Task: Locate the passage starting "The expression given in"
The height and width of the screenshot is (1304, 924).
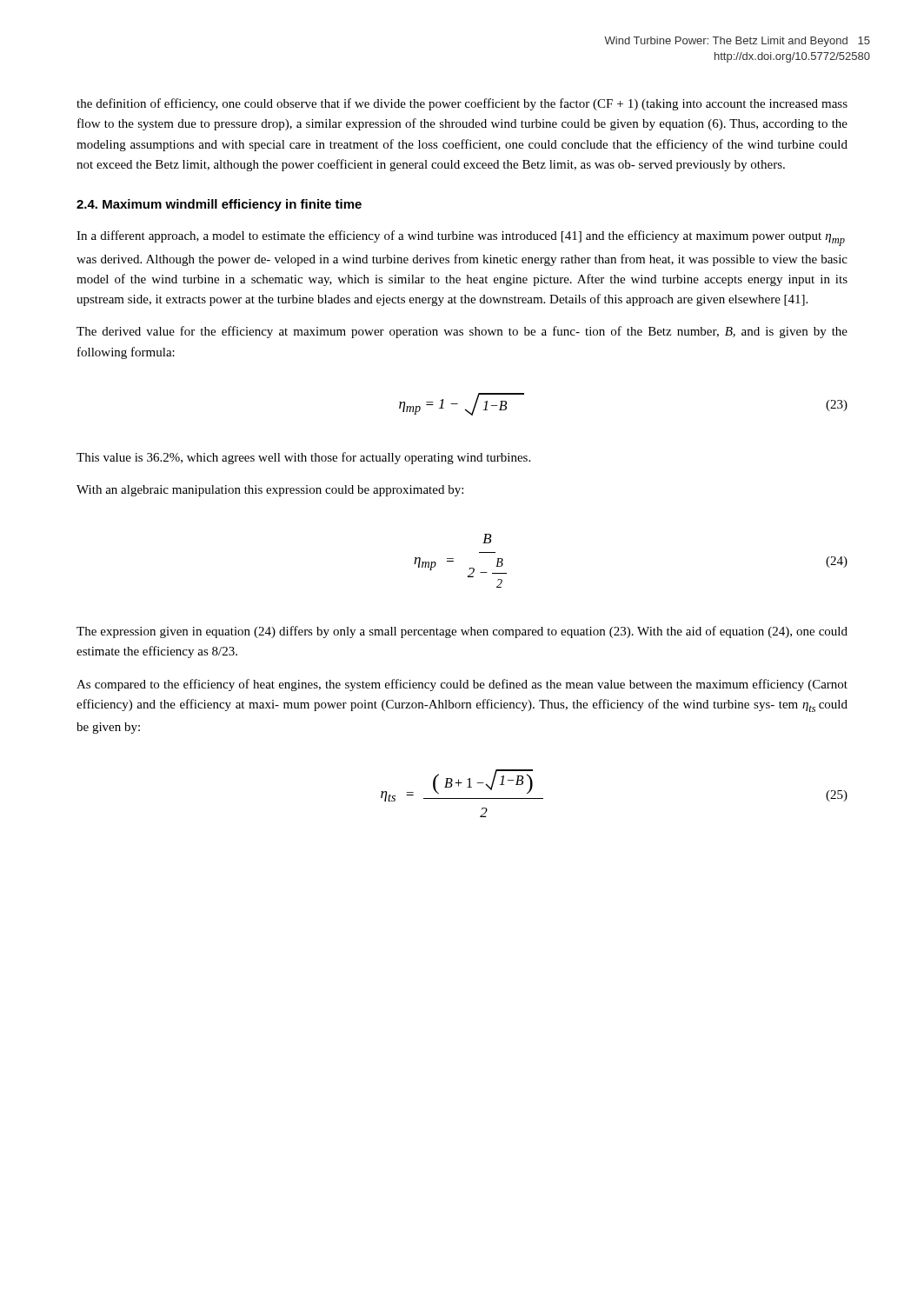Action: [x=462, y=641]
